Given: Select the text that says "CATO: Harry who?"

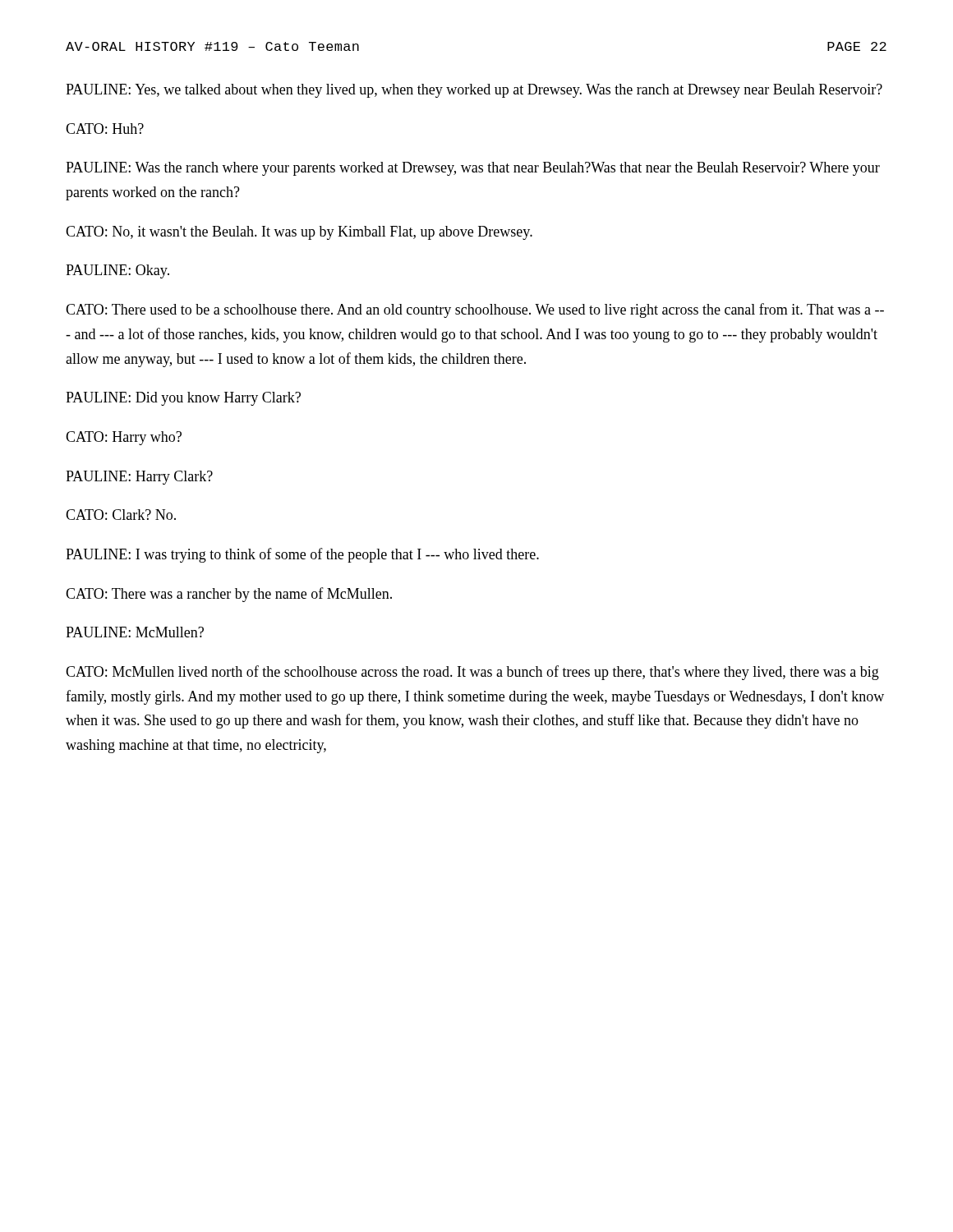Looking at the screenshot, I should [x=124, y=438].
